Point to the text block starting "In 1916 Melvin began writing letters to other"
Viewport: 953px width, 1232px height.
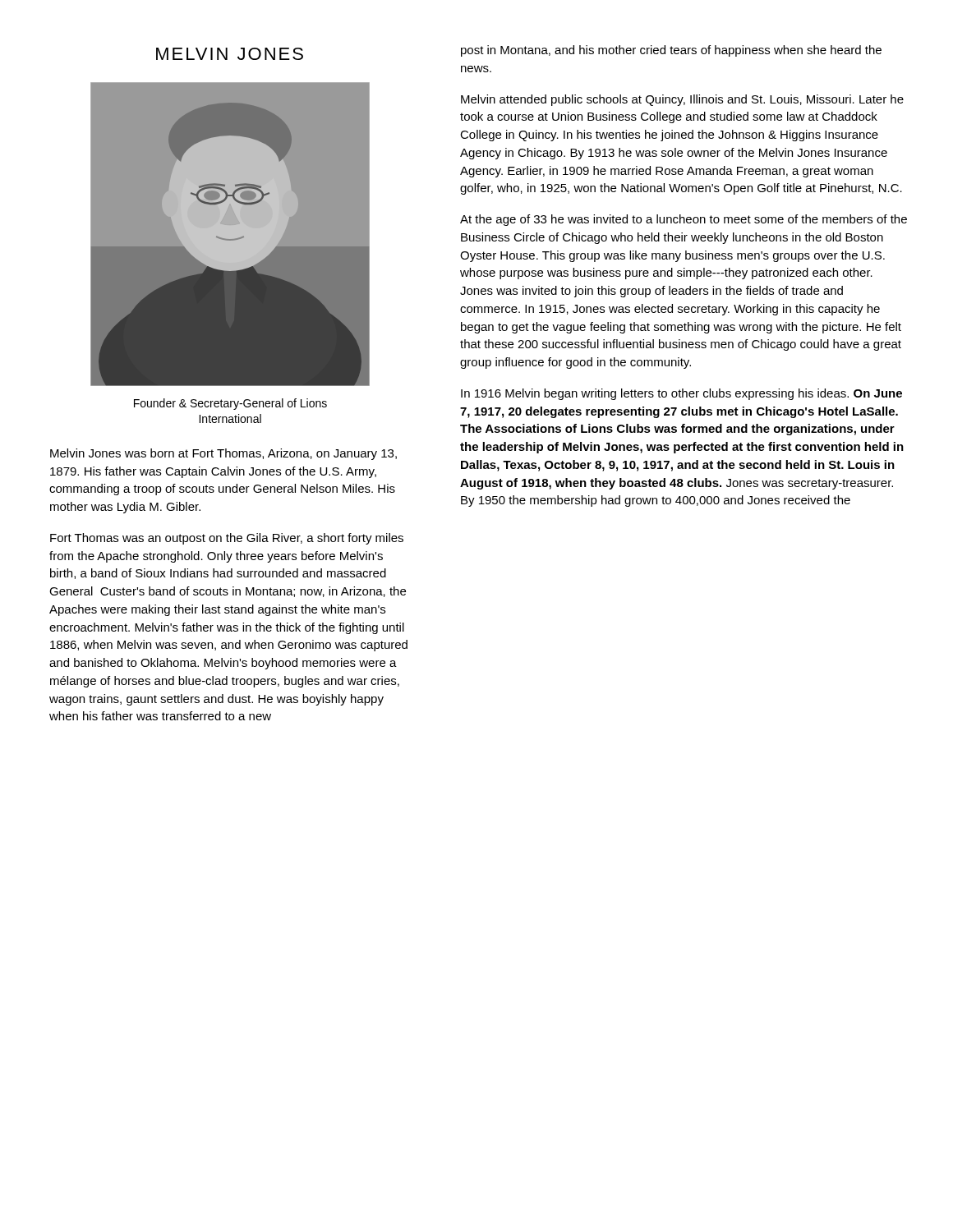pos(684,447)
